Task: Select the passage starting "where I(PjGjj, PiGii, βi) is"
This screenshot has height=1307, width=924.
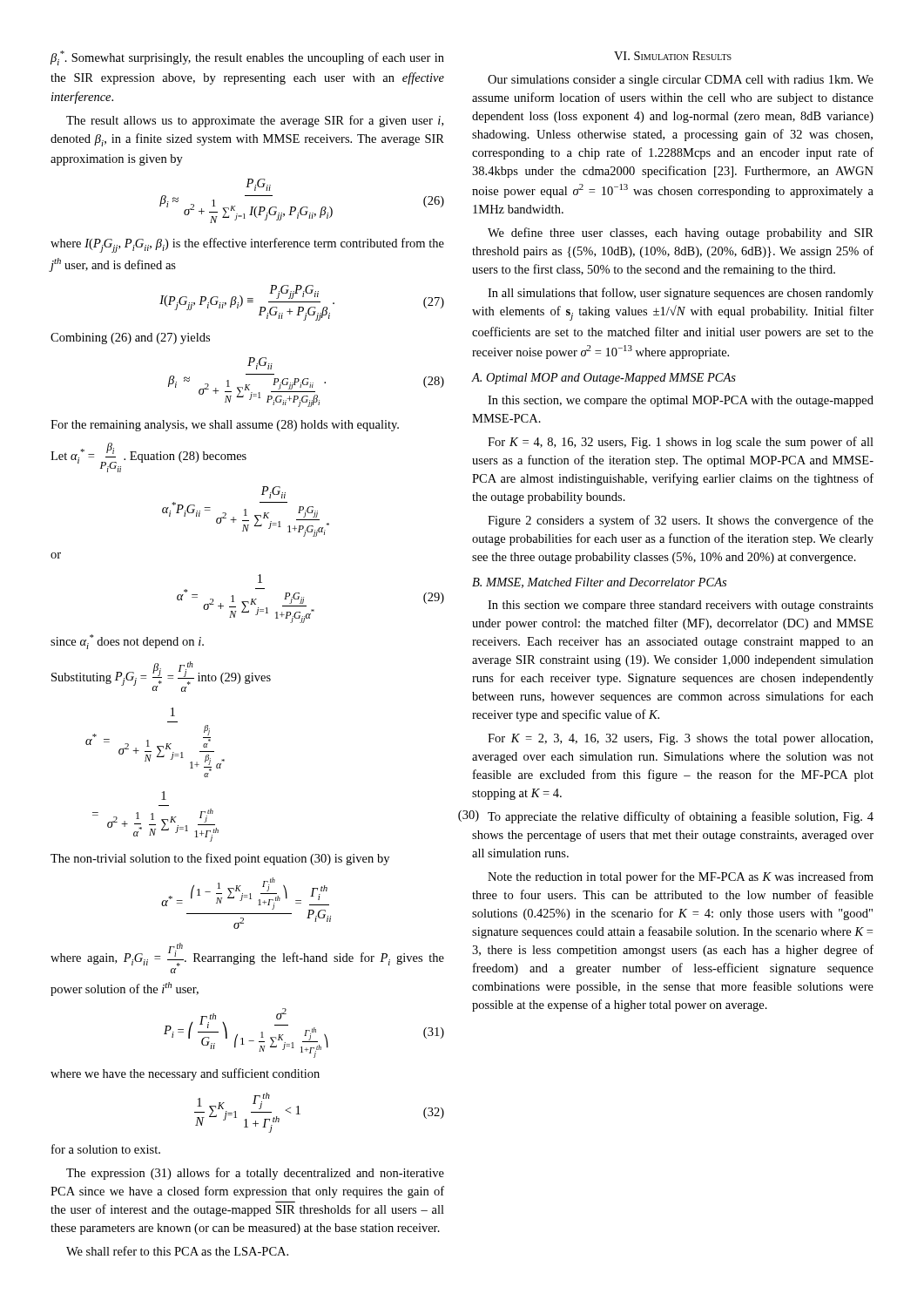Action: coord(247,254)
